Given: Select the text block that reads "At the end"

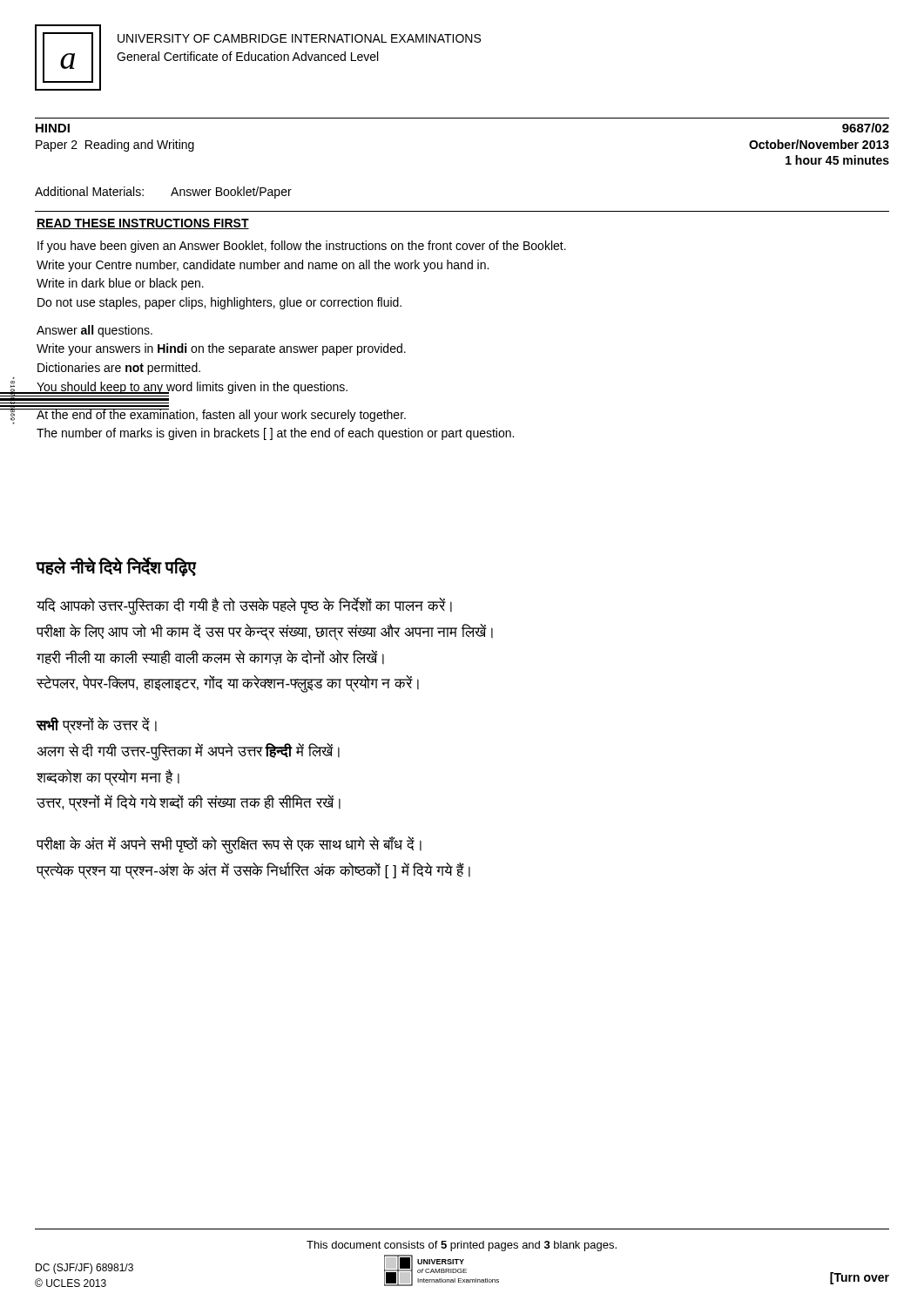Looking at the screenshot, I should click(x=463, y=424).
